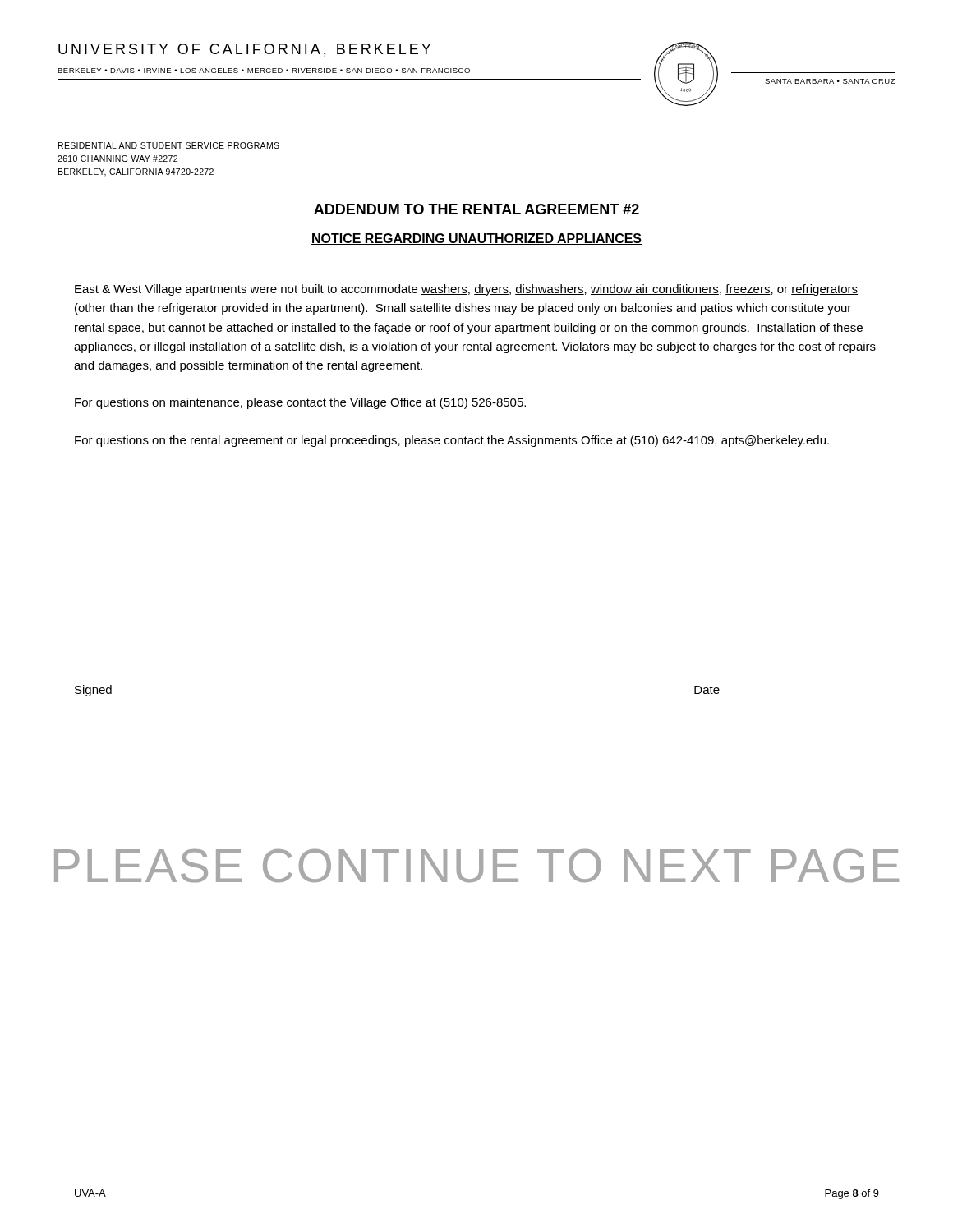Select the block starting "East & West Village apartments"
The width and height of the screenshot is (953, 1232).
(x=475, y=327)
